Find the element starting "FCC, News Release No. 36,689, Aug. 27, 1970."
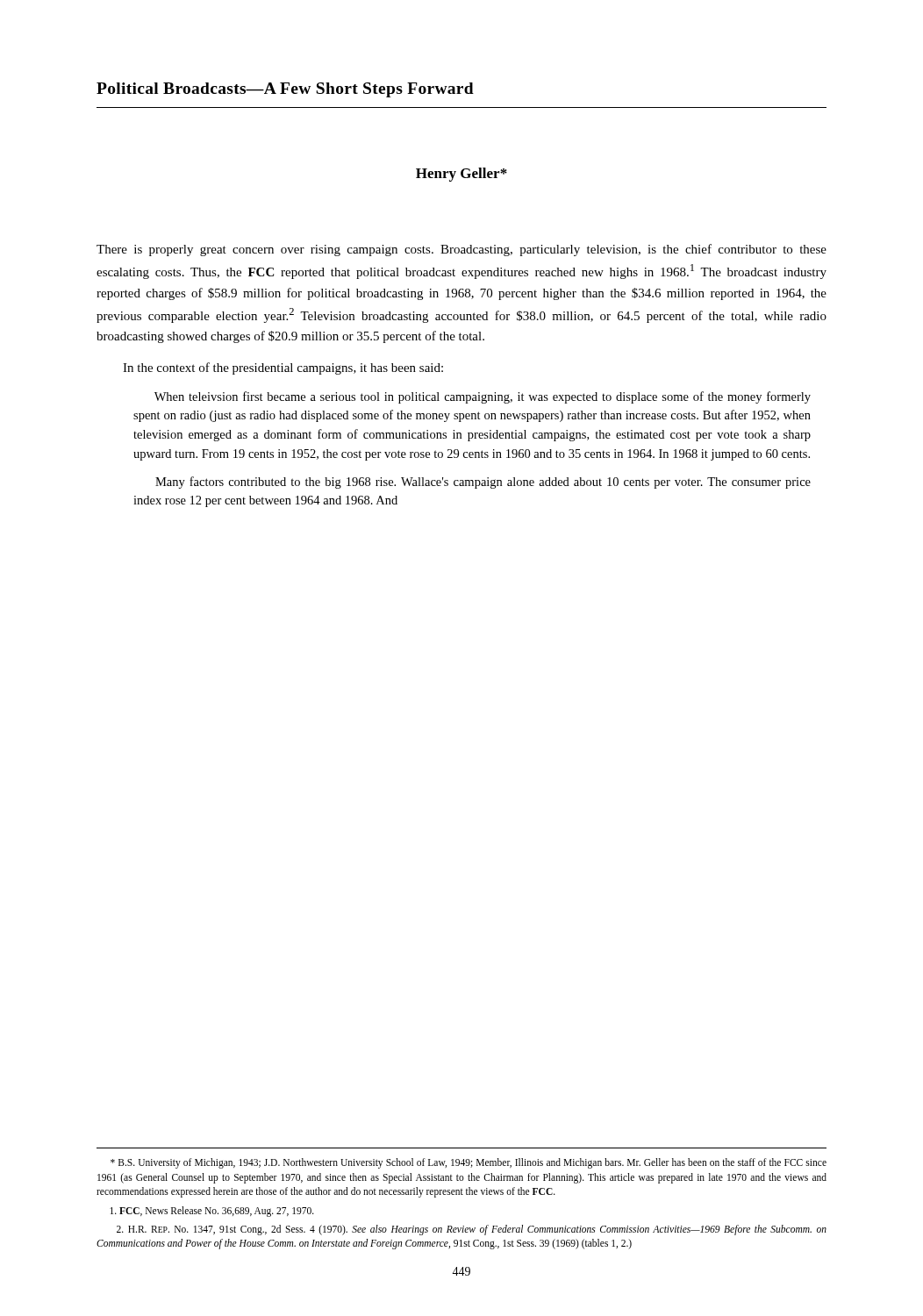 pyautogui.click(x=205, y=1211)
